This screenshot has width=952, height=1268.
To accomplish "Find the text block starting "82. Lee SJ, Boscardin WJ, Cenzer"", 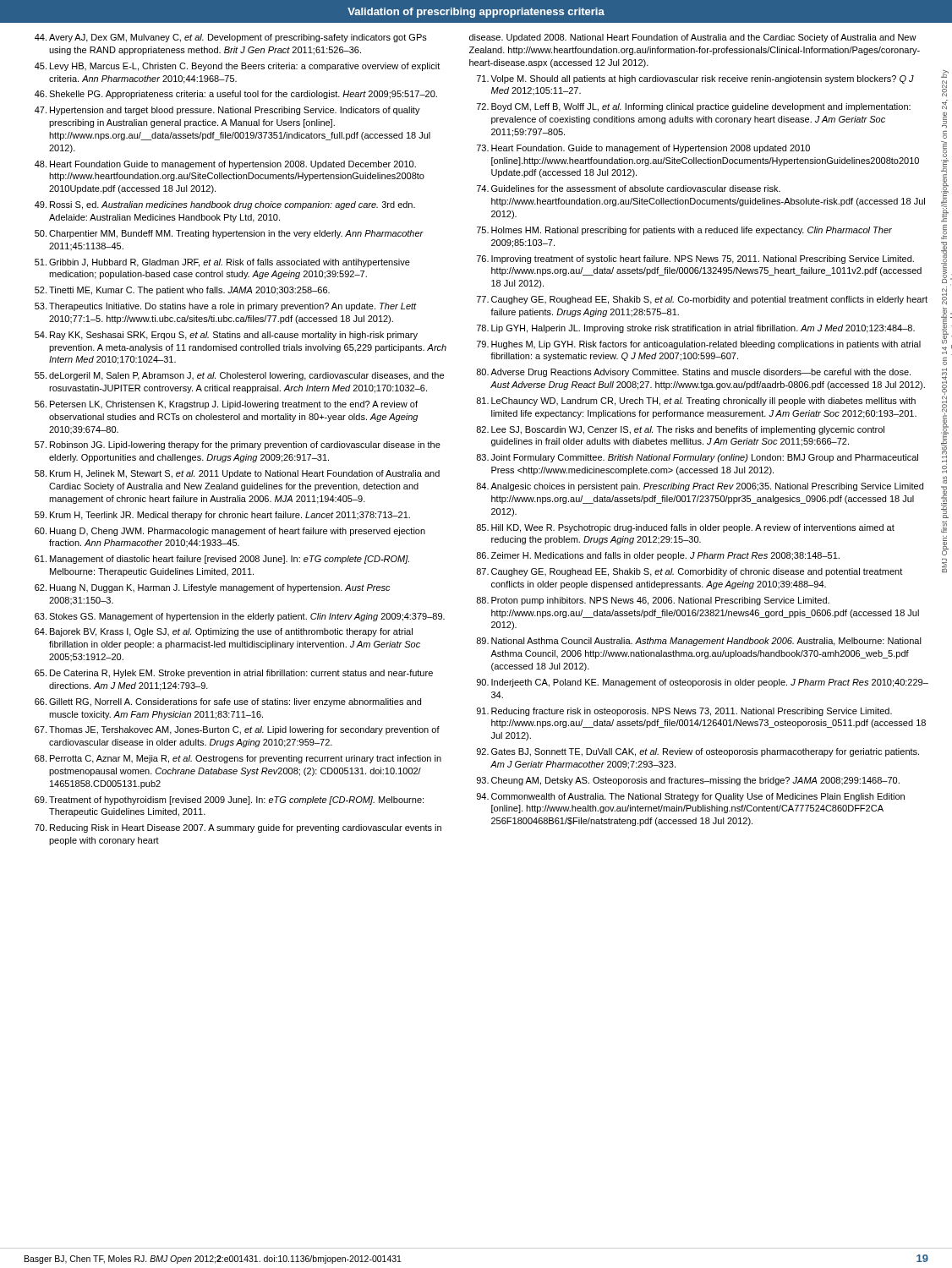I will pos(697,436).
